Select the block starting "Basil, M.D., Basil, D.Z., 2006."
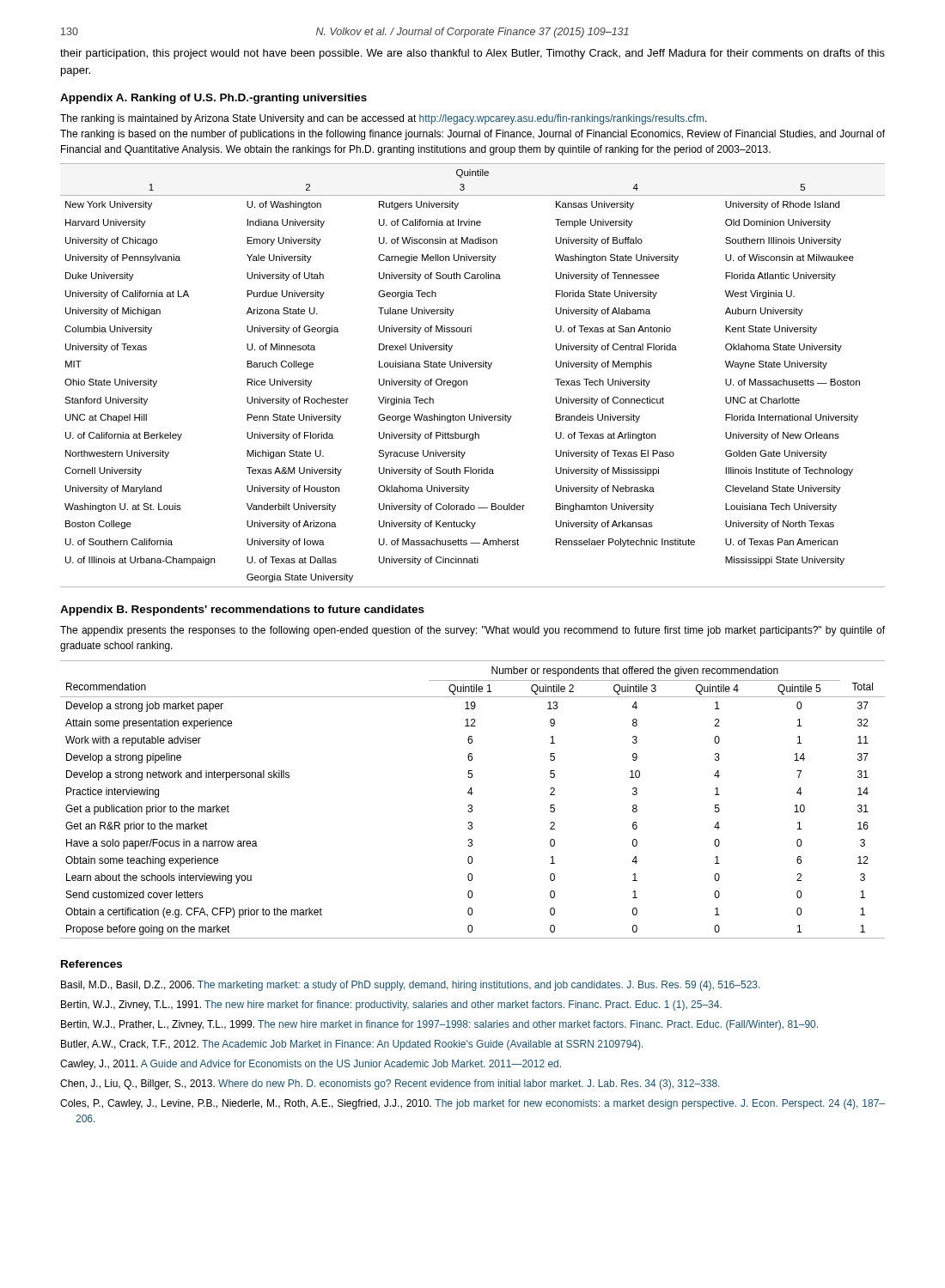Image resolution: width=945 pixels, height=1288 pixels. coord(410,985)
